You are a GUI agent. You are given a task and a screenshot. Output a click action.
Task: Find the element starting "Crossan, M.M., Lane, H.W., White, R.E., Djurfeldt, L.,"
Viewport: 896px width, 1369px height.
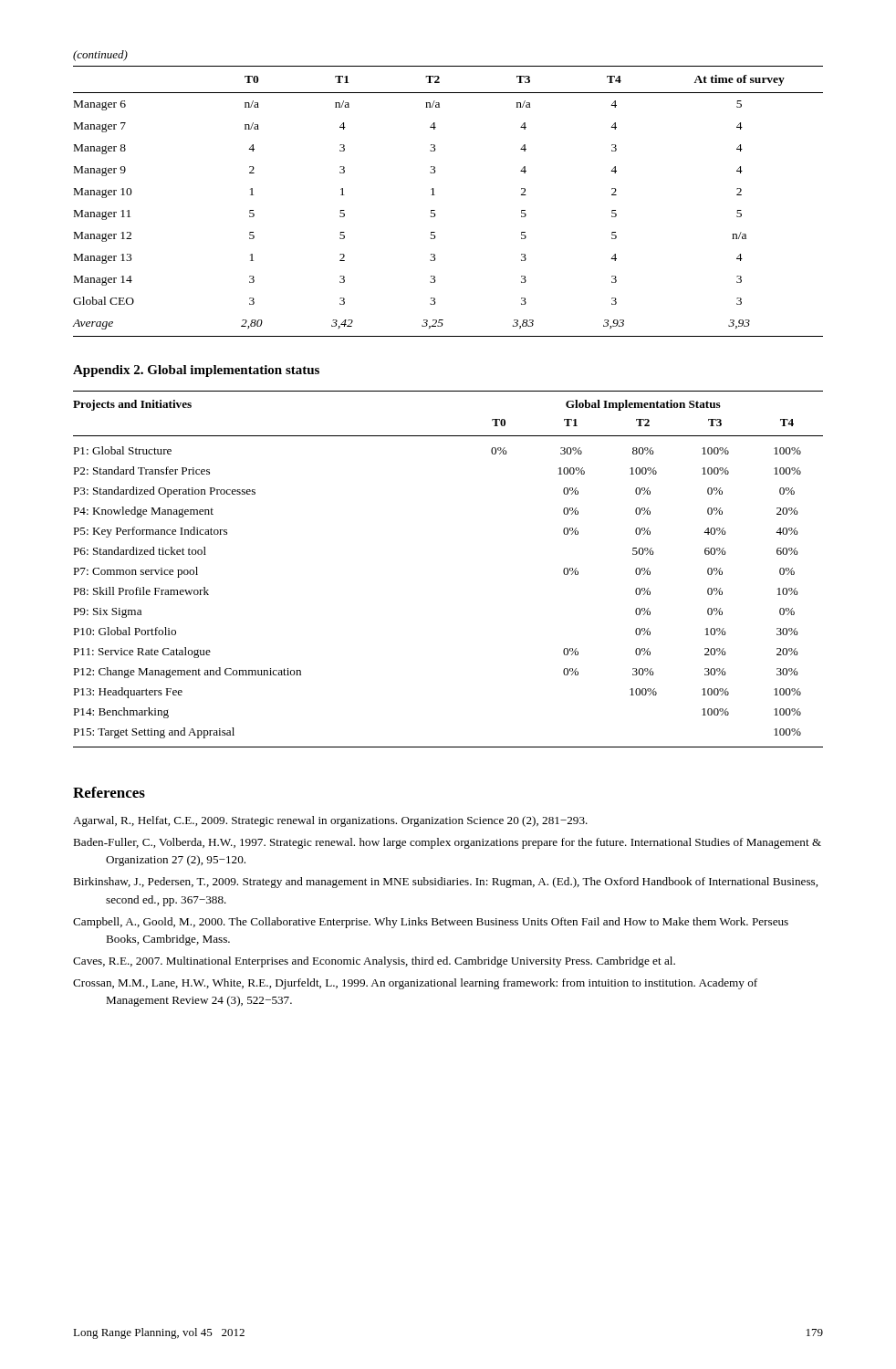click(x=415, y=991)
